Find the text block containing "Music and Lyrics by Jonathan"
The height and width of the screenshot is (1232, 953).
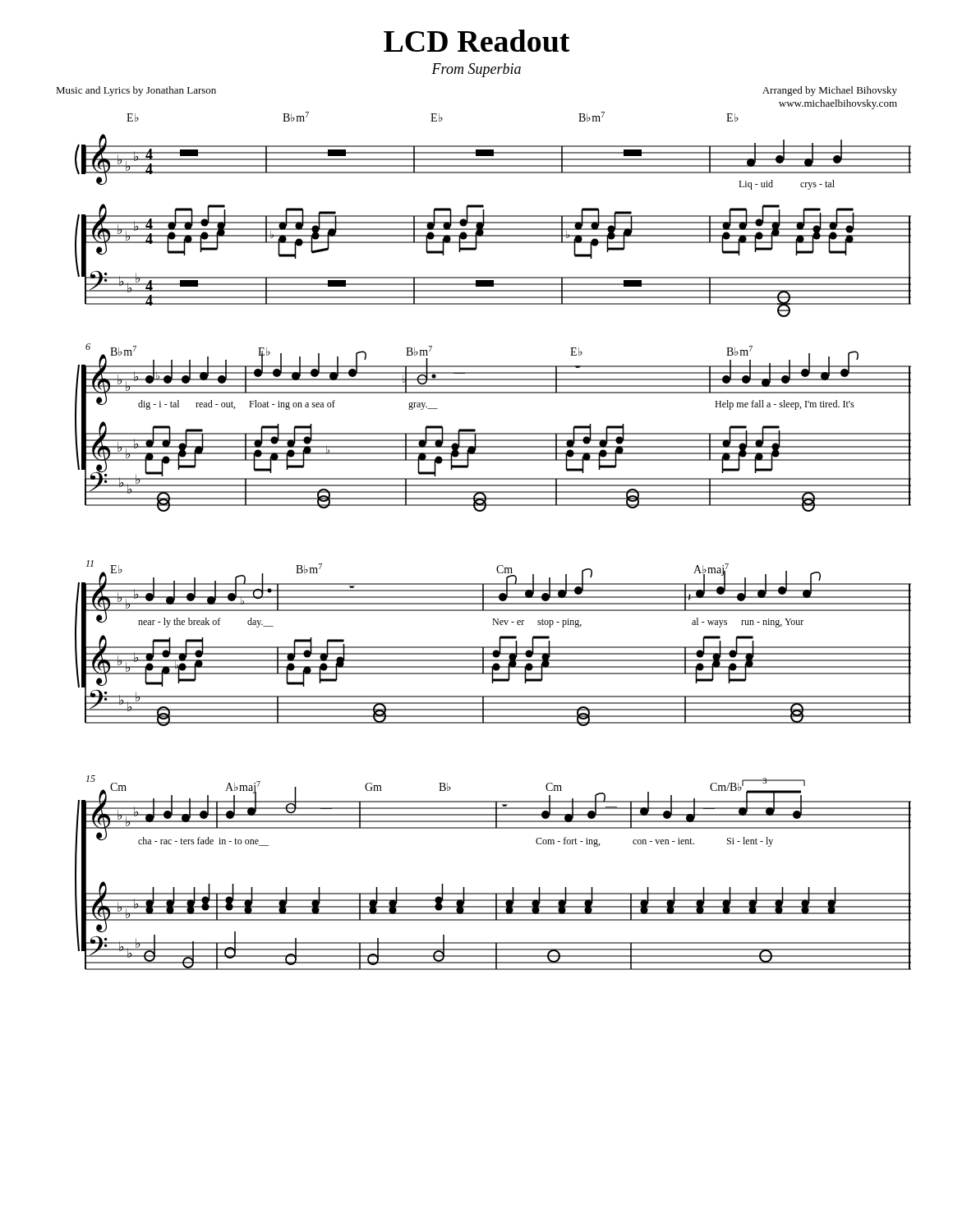pos(136,90)
